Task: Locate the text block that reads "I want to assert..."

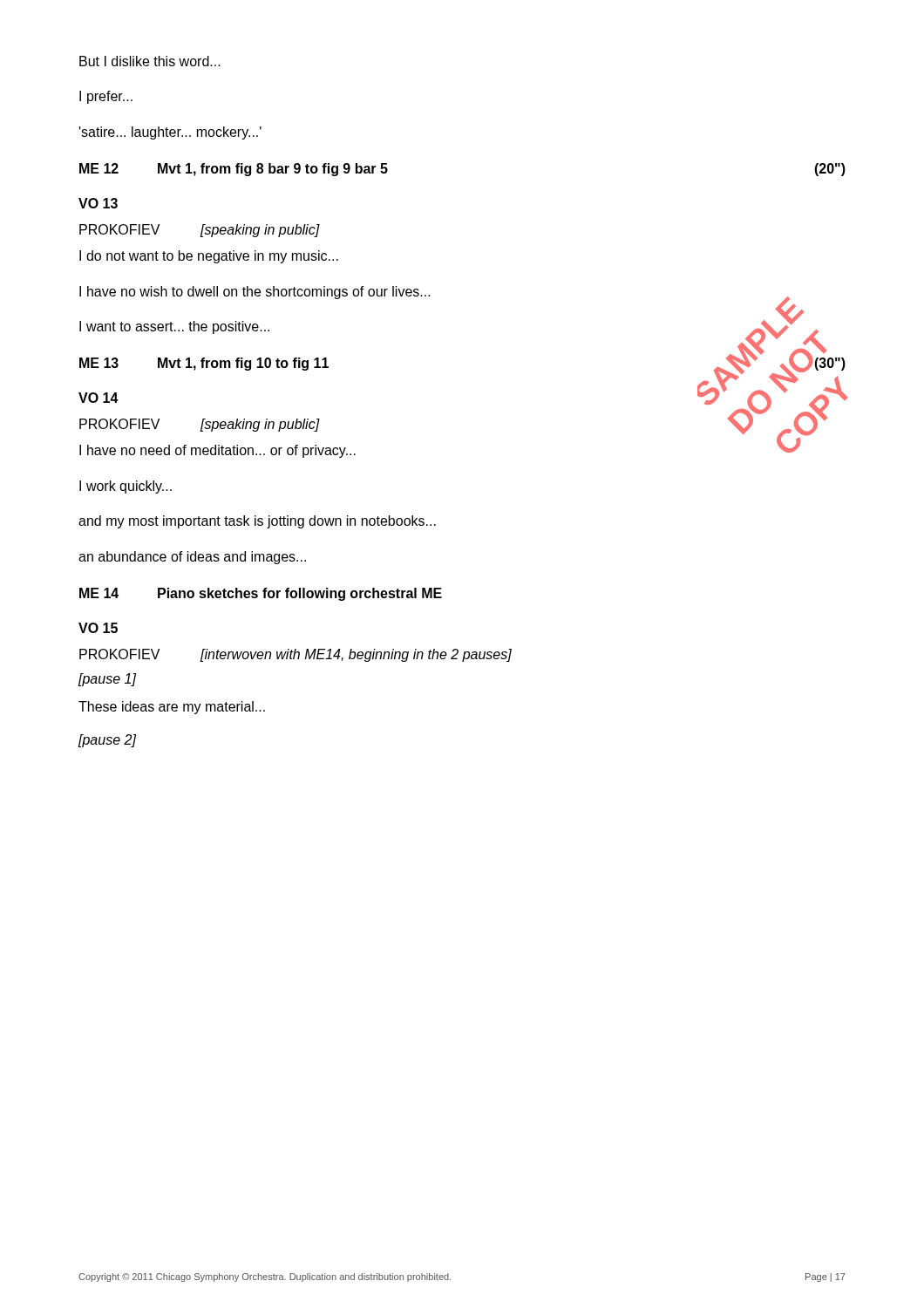Action: pos(175,327)
